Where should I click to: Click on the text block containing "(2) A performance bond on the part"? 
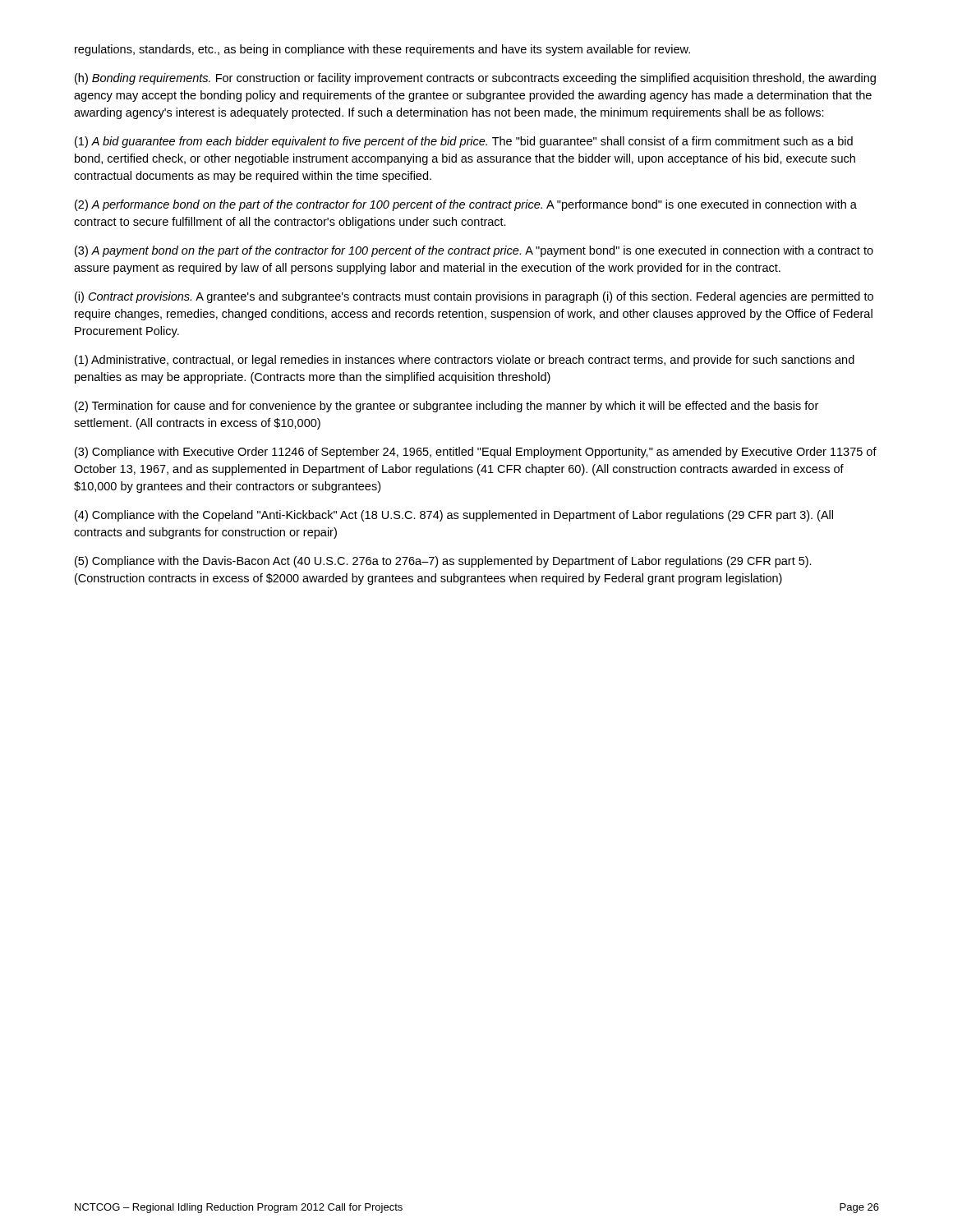coord(465,213)
